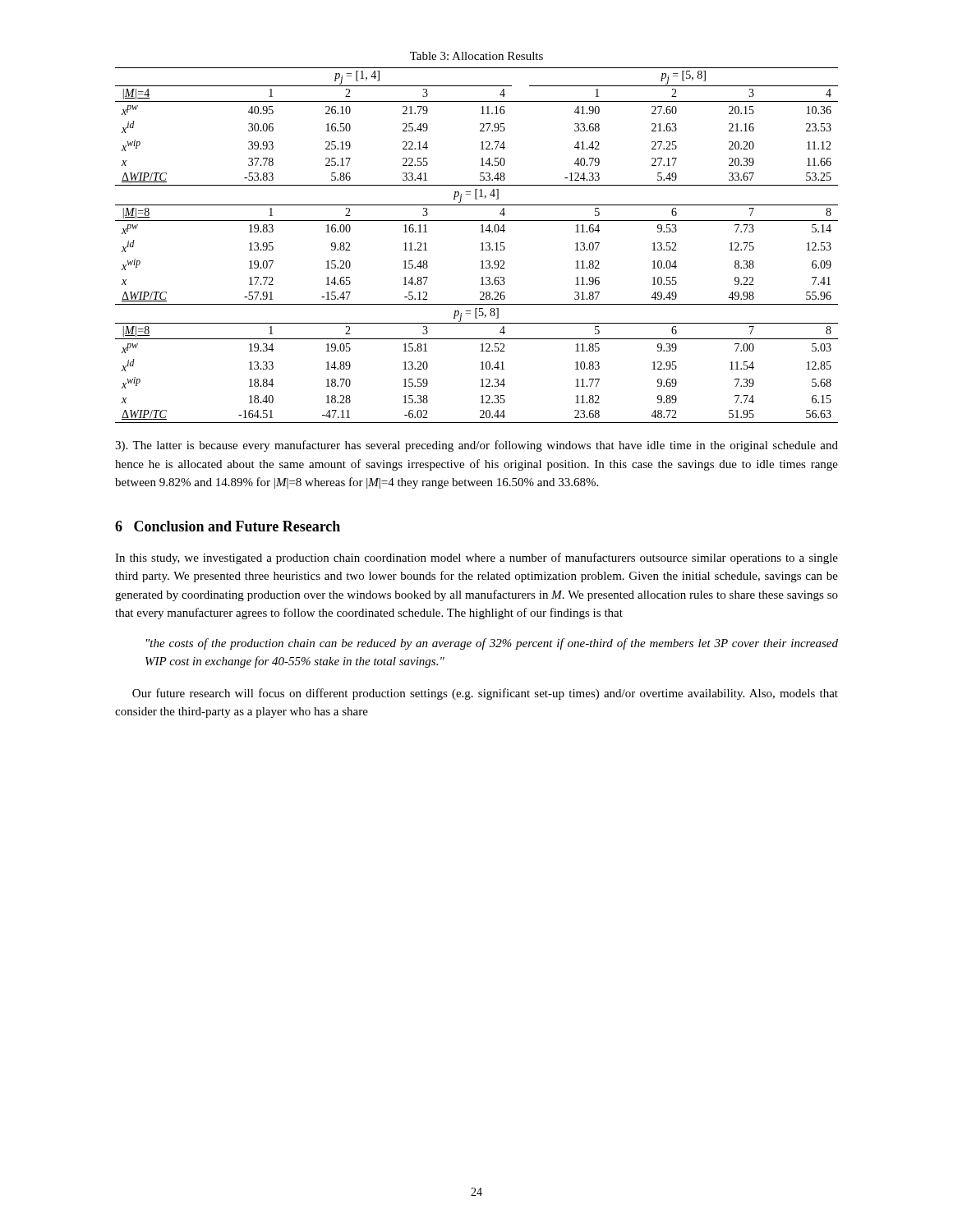Locate the text "Table 3: Allocation Results"

[x=476, y=56]
